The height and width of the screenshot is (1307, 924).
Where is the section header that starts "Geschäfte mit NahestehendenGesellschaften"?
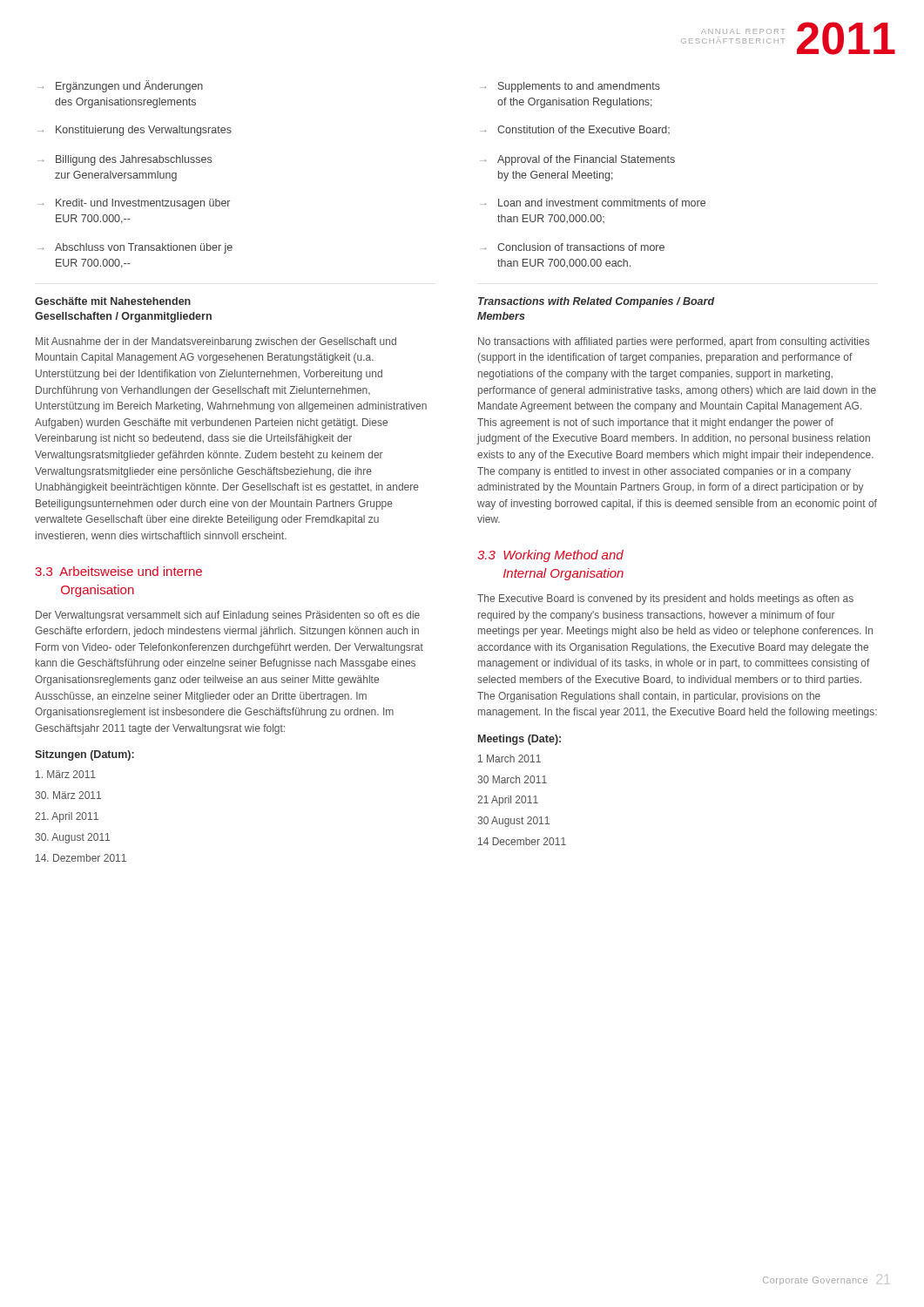click(123, 309)
